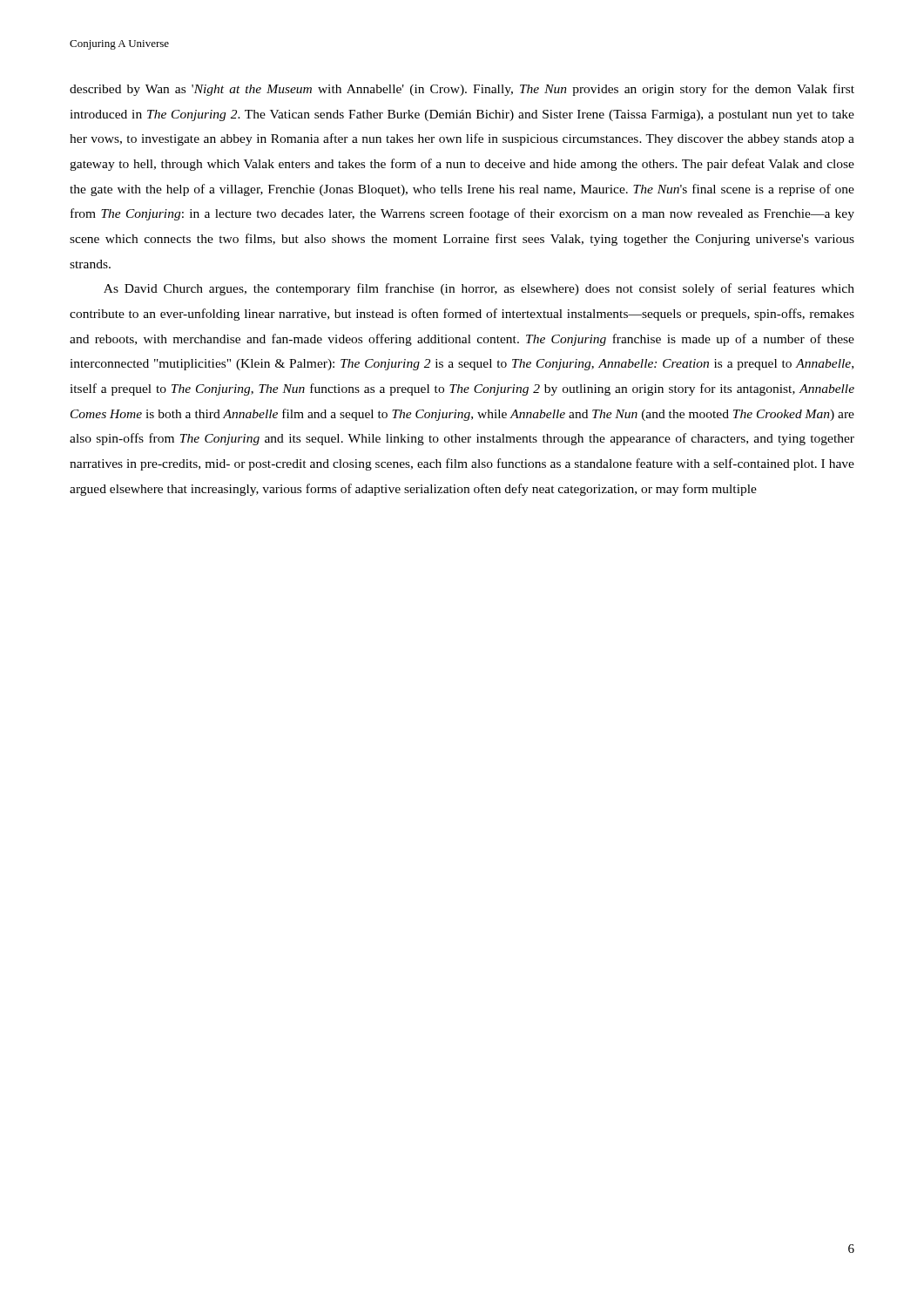Select the region starting "described by Wan as 'Night"

coord(462,289)
